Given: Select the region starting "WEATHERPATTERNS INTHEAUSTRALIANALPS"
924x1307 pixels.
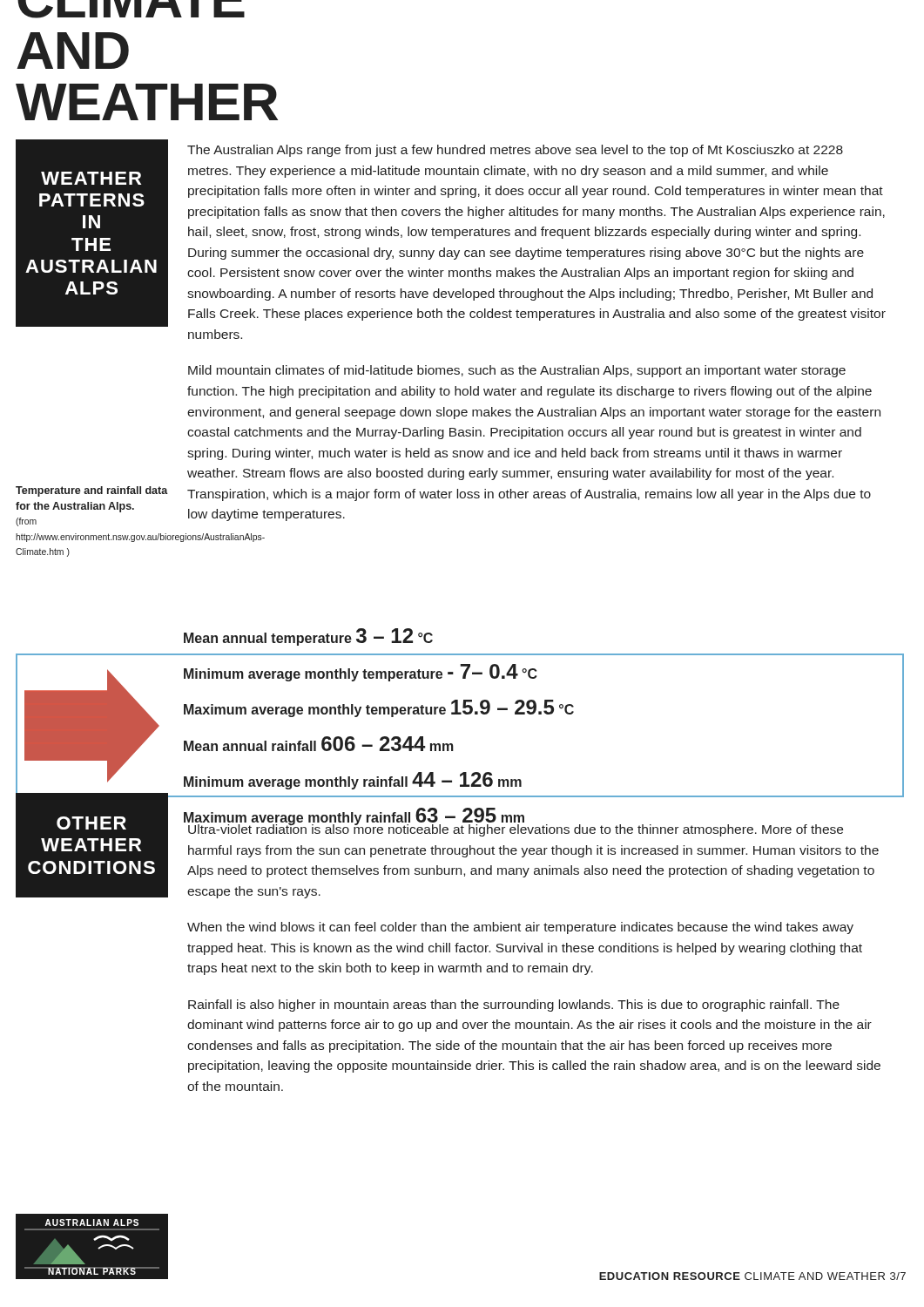Looking at the screenshot, I should (92, 233).
